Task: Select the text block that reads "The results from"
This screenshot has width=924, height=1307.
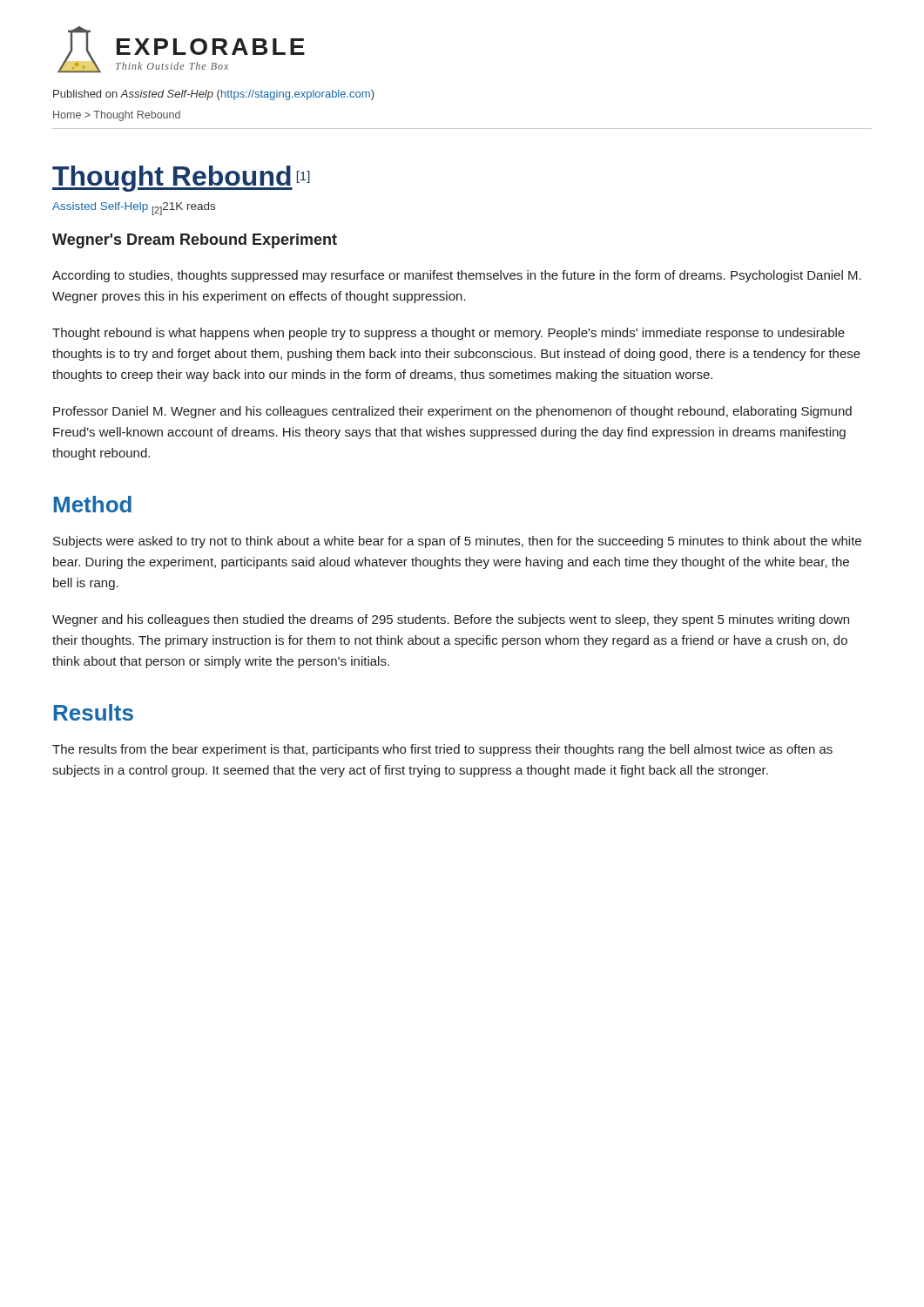Action: pyautogui.click(x=443, y=759)
